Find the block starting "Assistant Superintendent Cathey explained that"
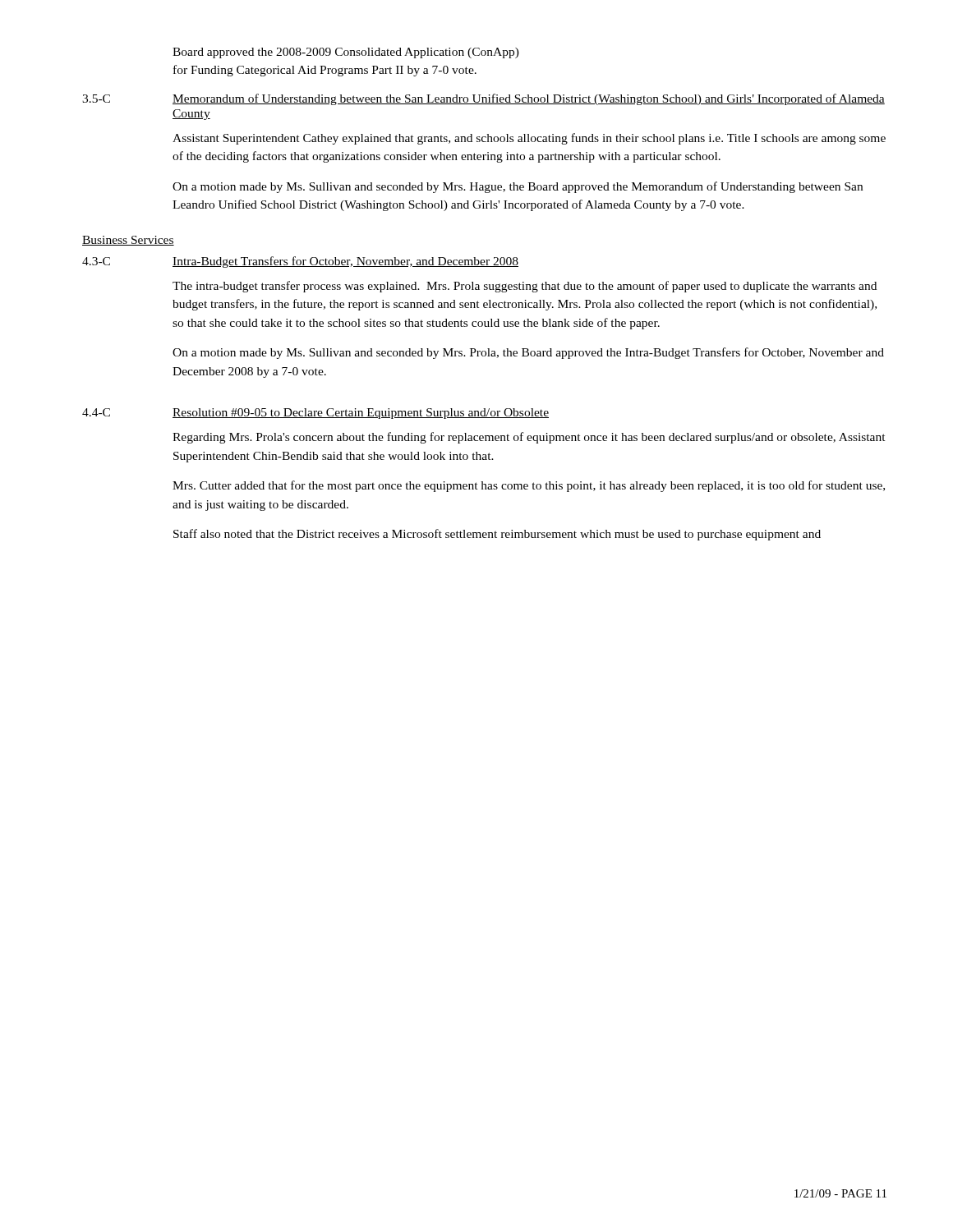This screenshot has height=1232, width=953. click(x=529, y=147)
